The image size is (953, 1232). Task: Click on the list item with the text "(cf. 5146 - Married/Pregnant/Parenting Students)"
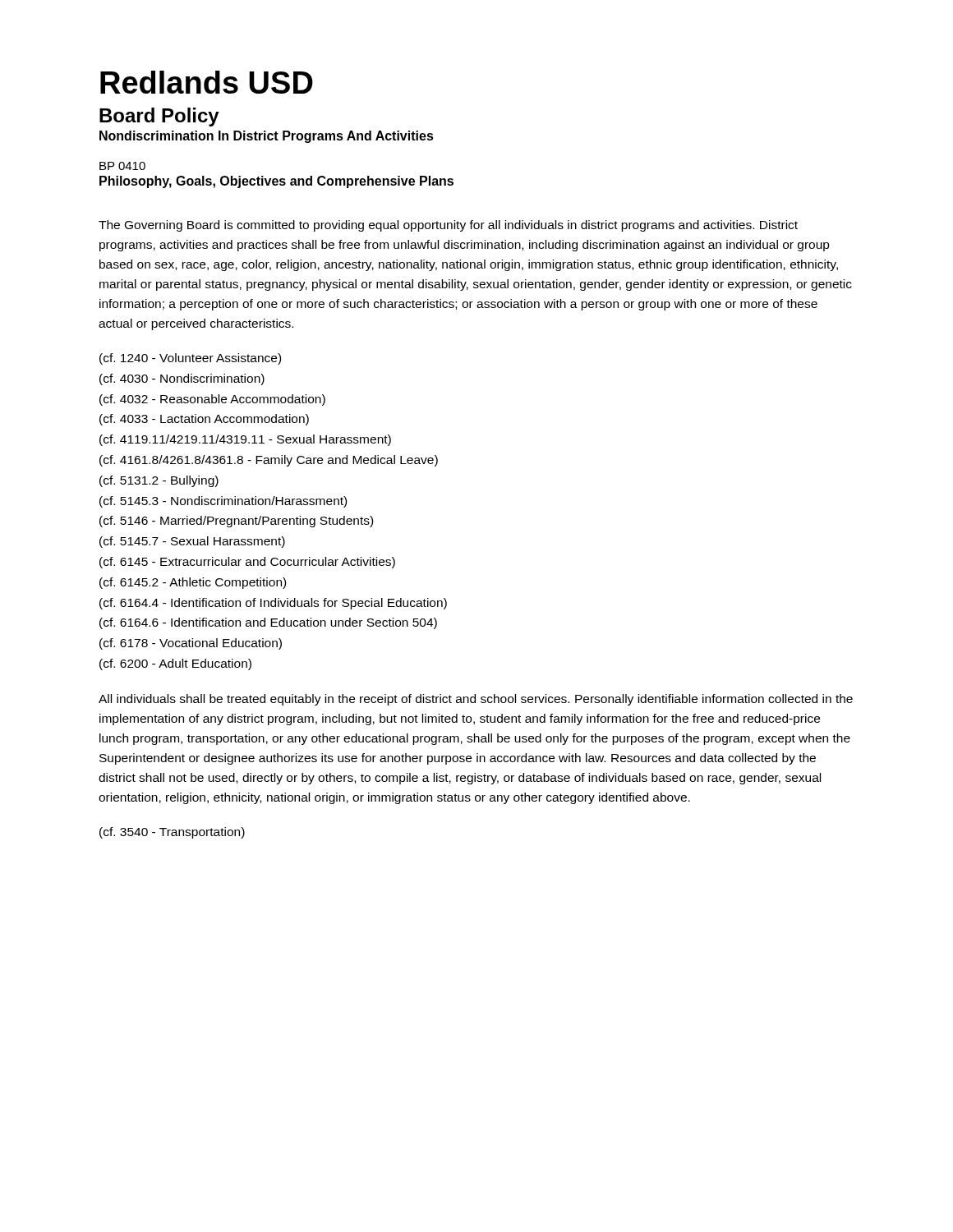point(236,521)
